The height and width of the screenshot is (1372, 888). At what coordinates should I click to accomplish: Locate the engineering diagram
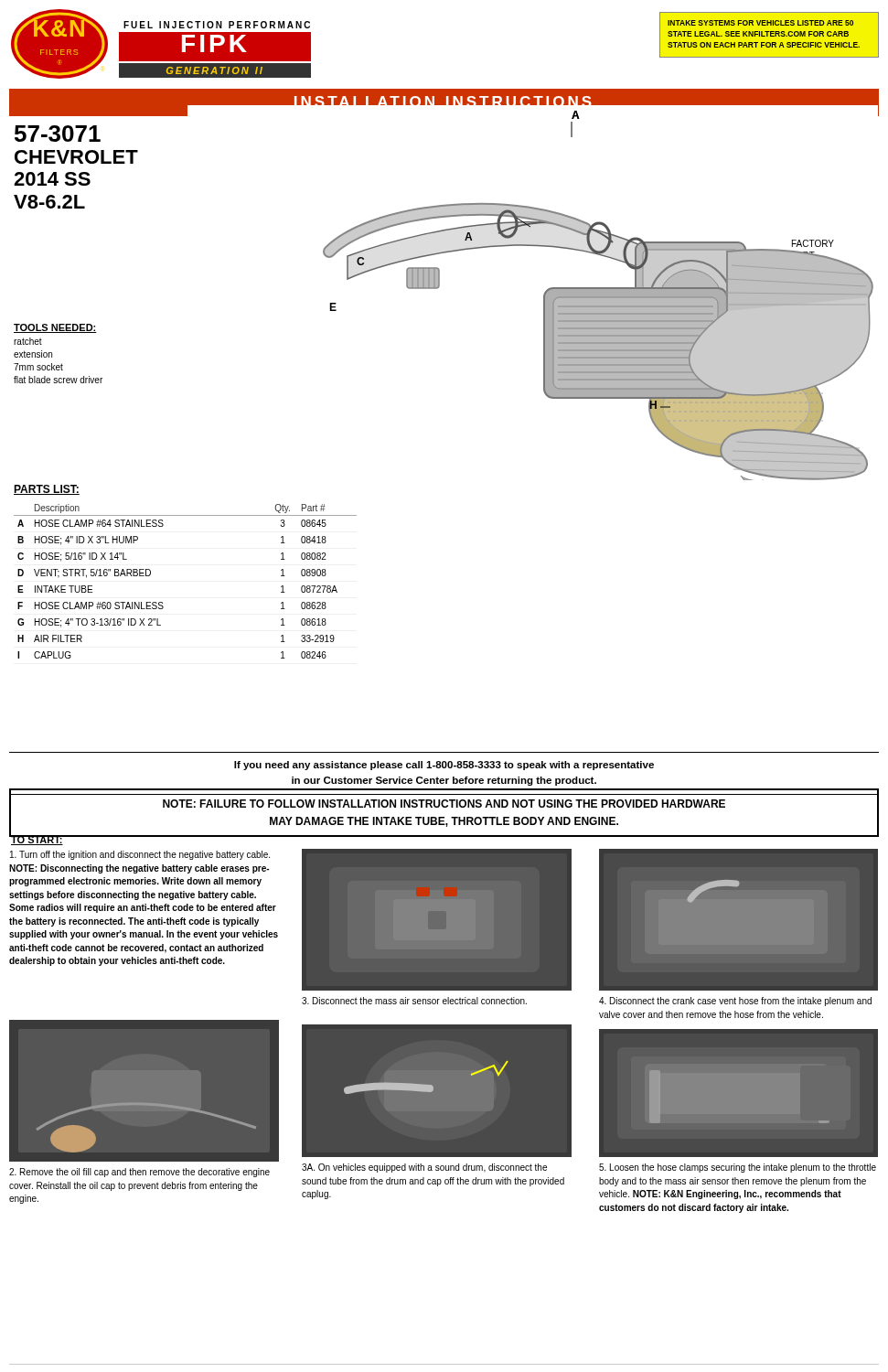[x=535, y=293]
